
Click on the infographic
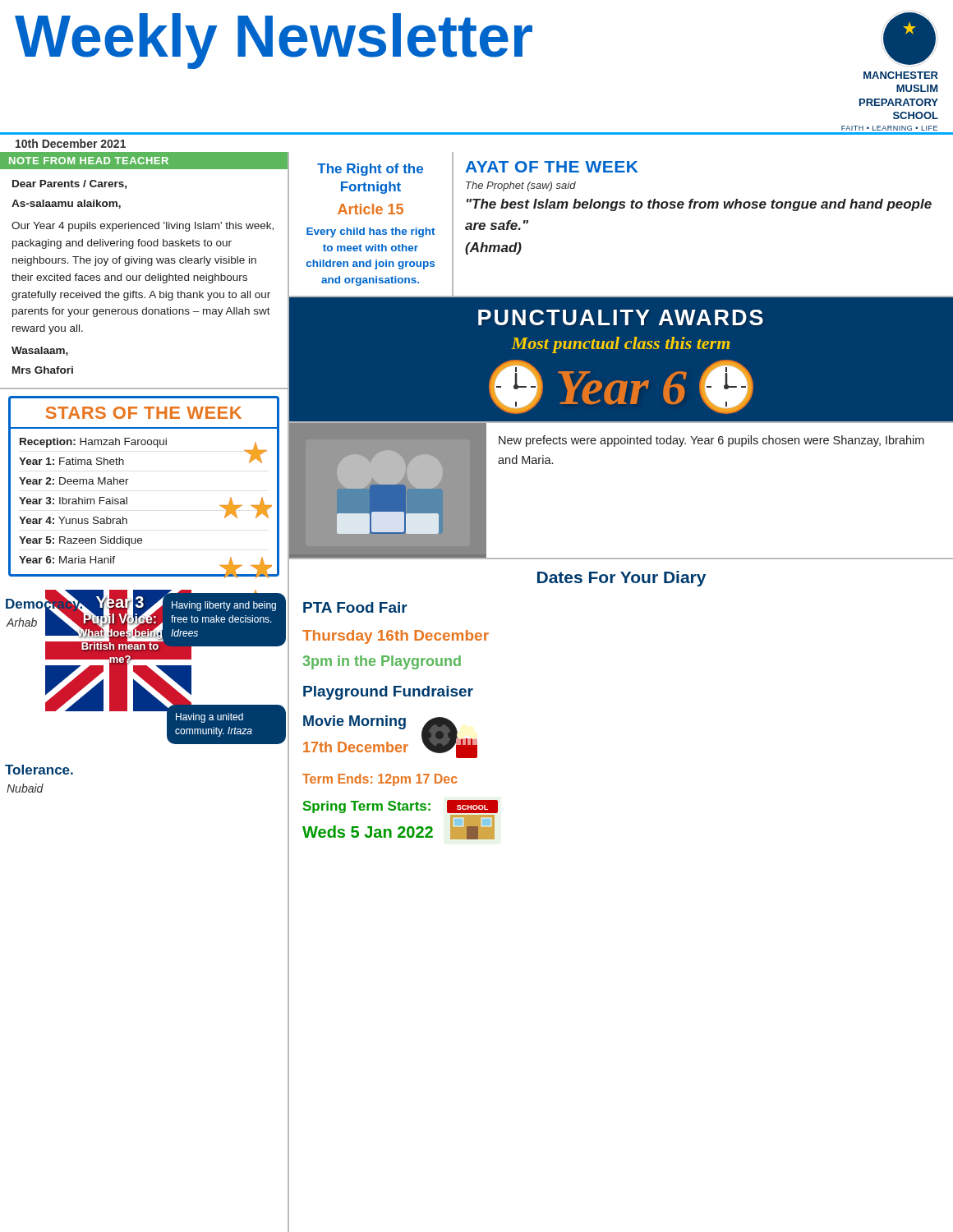pyautogui.click(x=144, y=907)
